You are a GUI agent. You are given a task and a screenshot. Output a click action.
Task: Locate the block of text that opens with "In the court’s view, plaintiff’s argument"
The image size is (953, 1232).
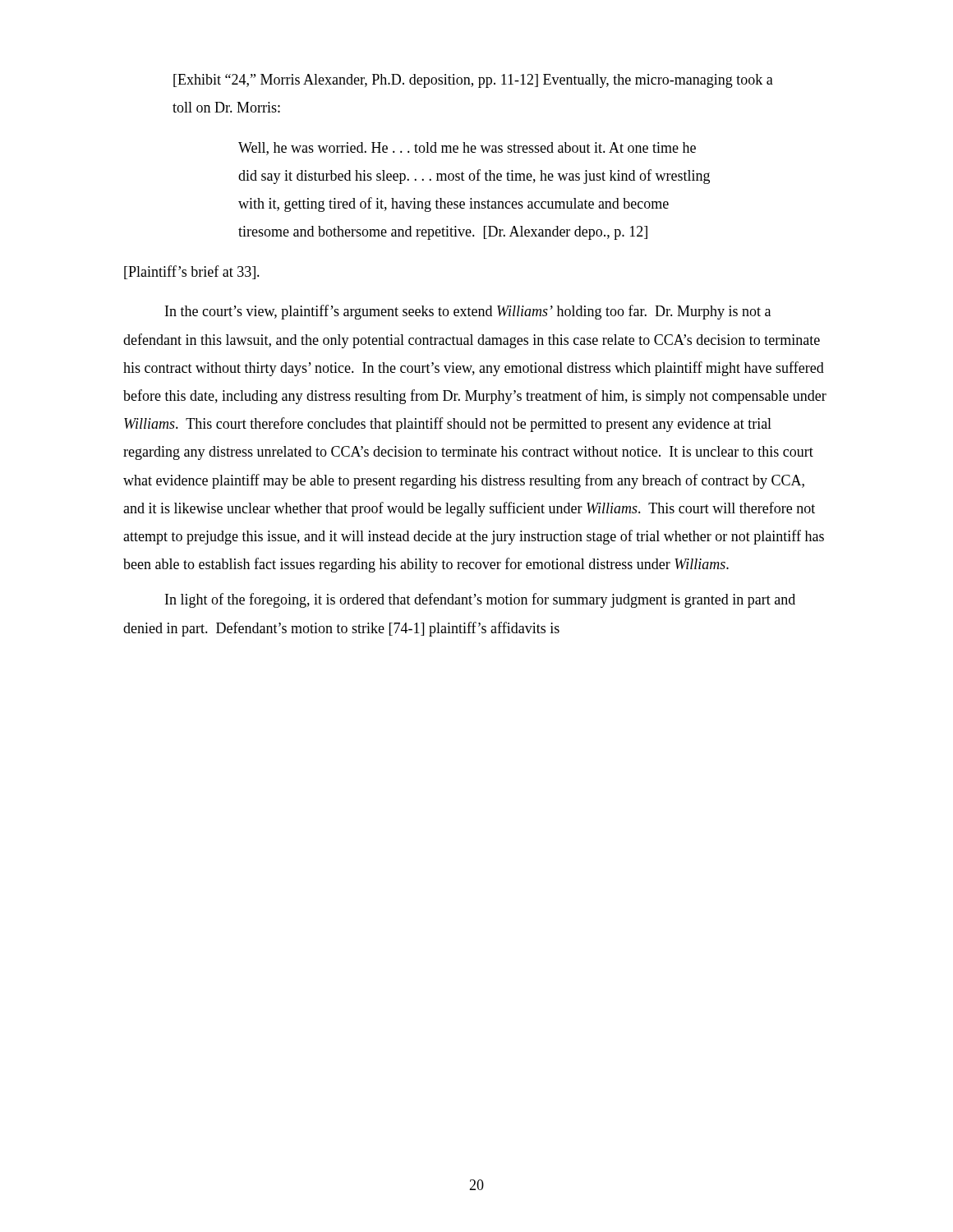[475, 438]
